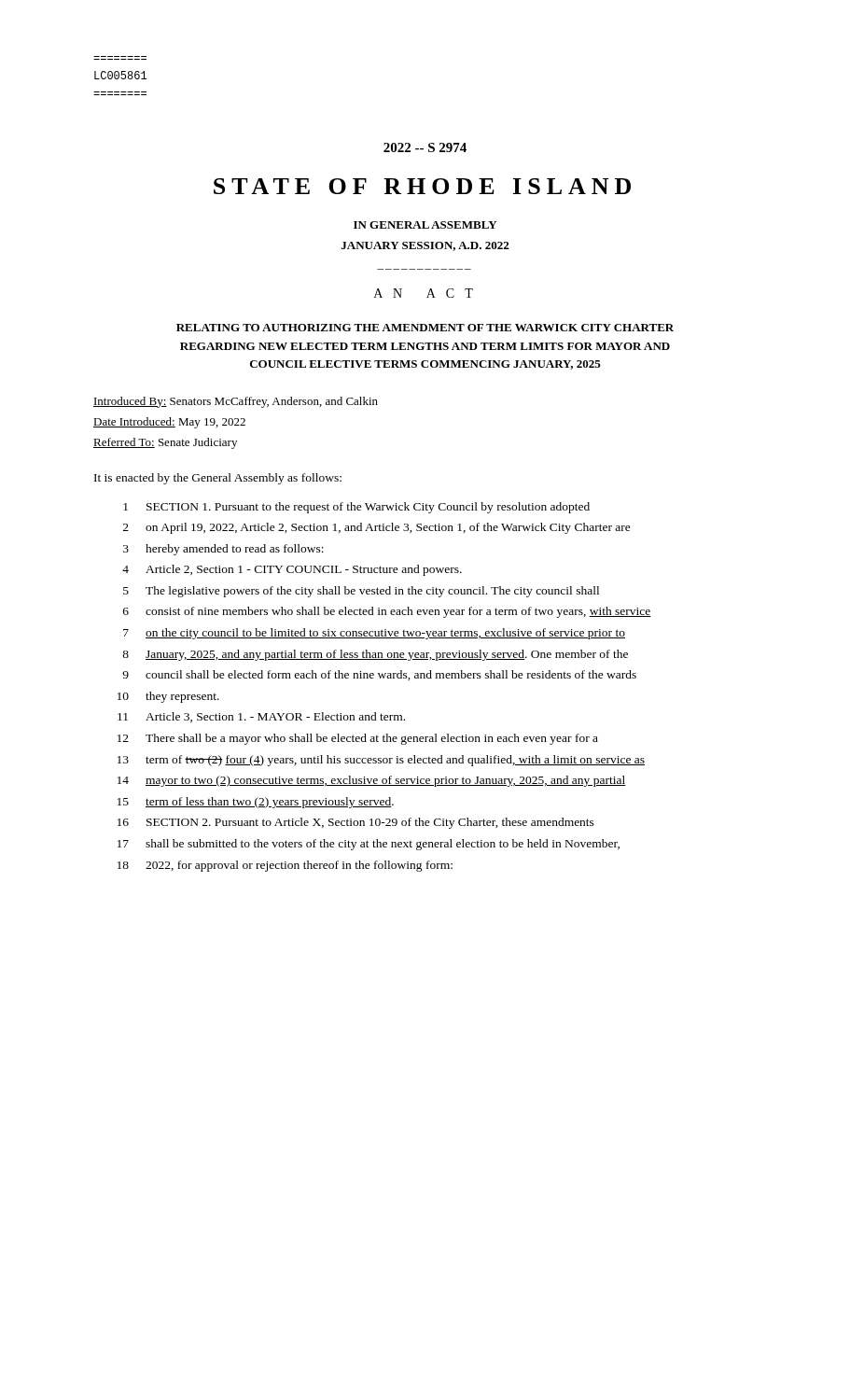Locate the text "JANUARY SESSION, A.D. 2022"
This screenshot has height=1400, width=850.
pyautogui.click(x=425, y=245)
